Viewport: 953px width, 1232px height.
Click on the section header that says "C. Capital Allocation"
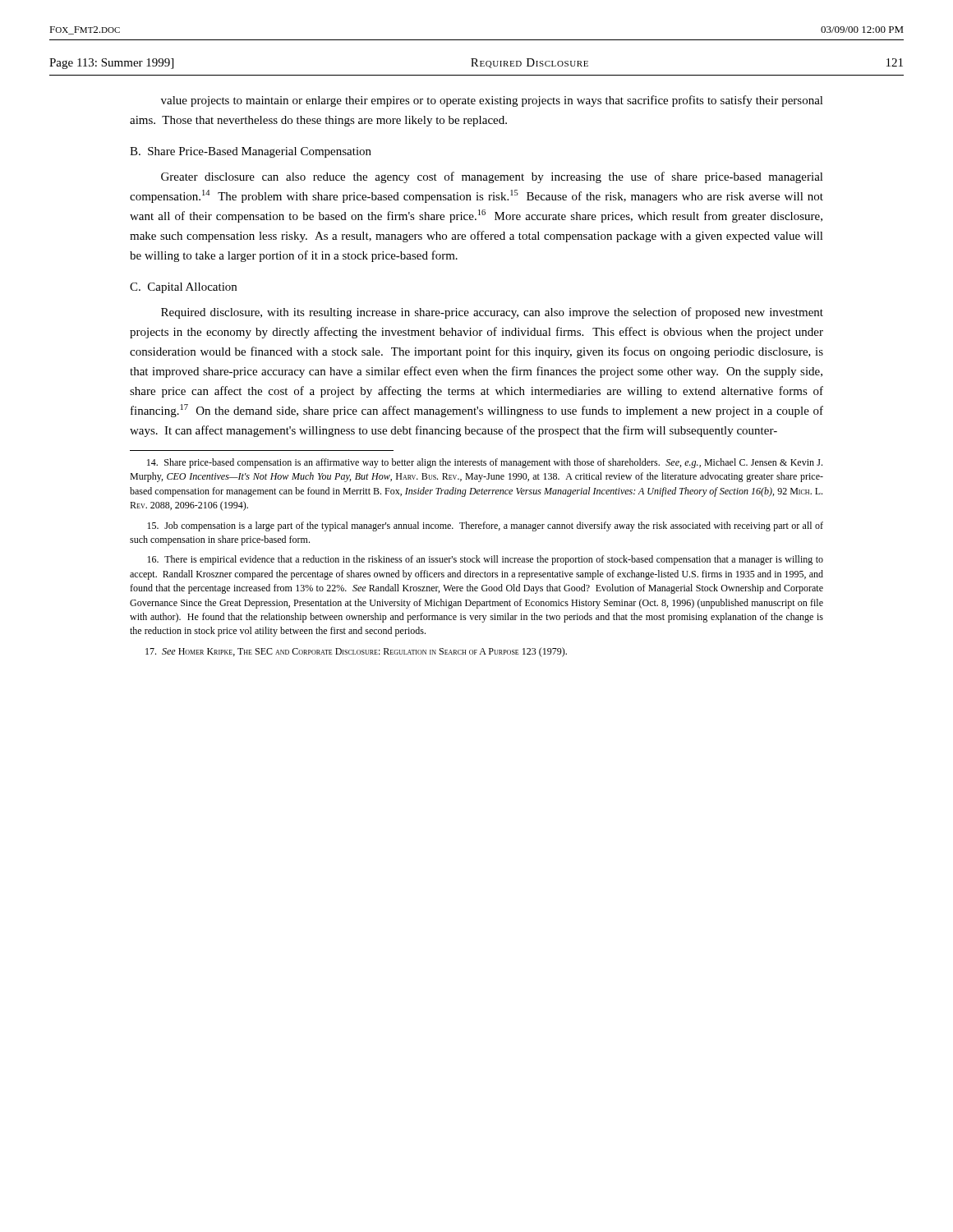tap(184, 287)
